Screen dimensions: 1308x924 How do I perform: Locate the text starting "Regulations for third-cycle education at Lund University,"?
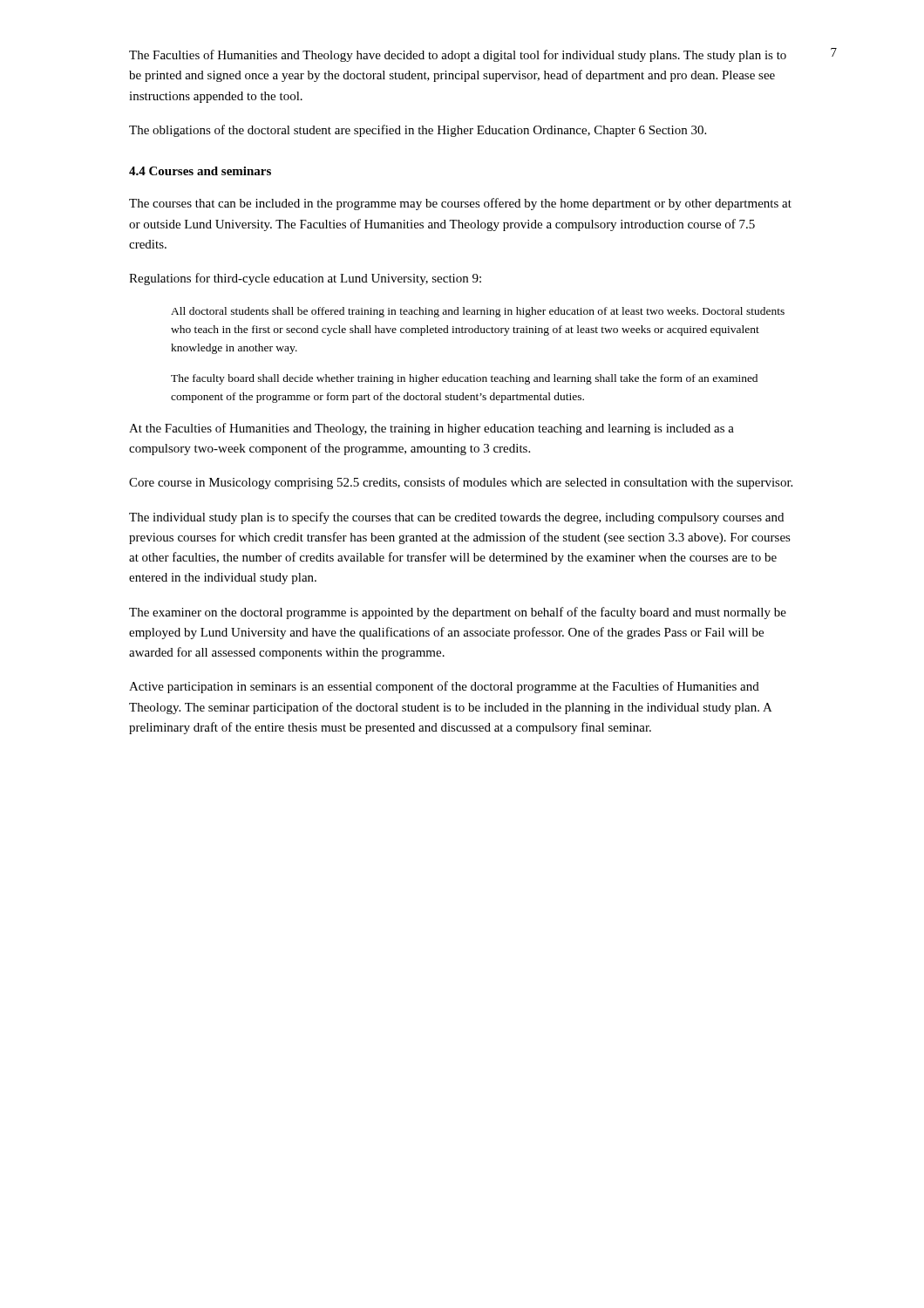tap(306, 278)
